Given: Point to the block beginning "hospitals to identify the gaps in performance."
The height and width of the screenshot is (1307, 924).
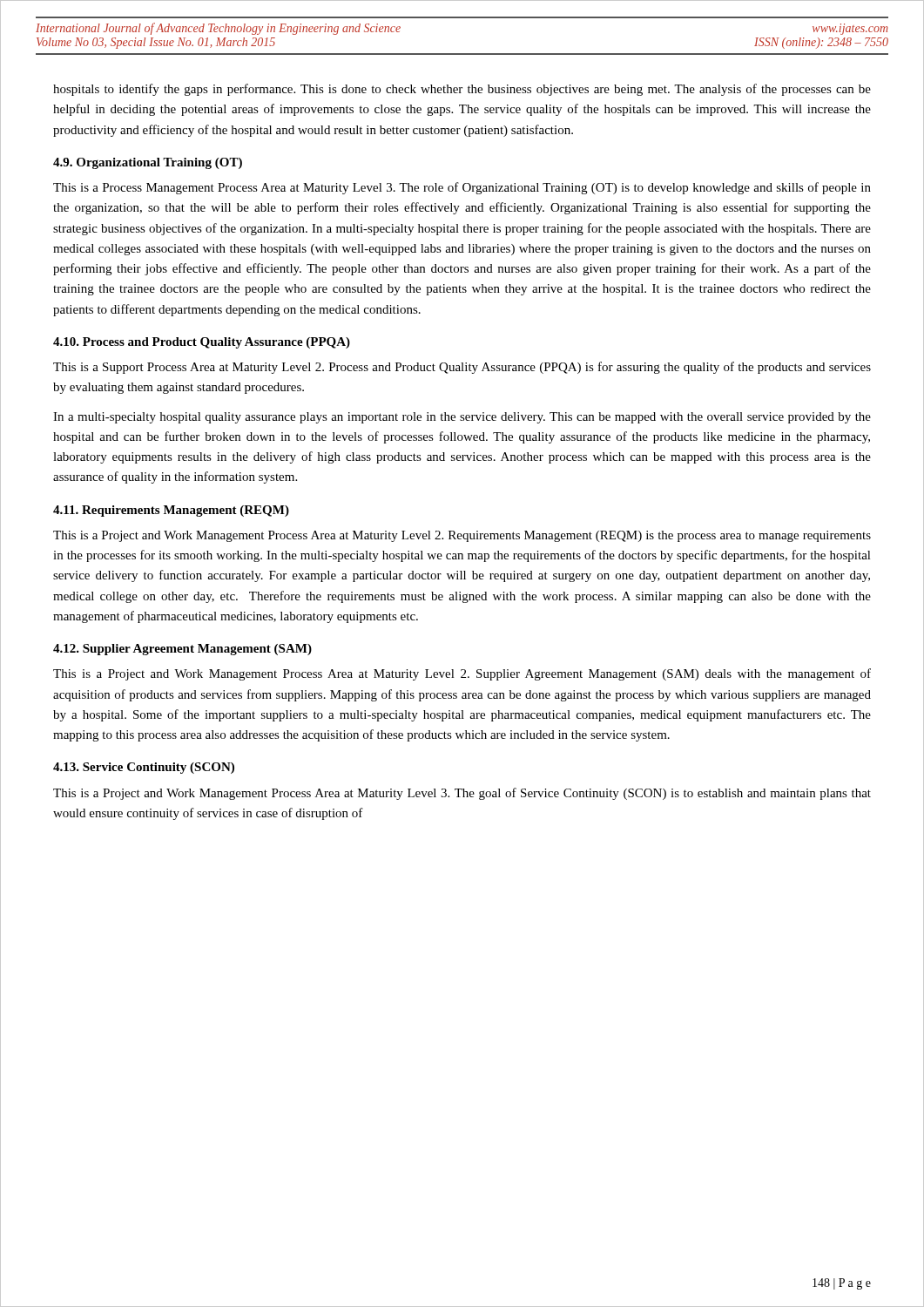Looking at the screenshot, I should click(x=462, y=110).
